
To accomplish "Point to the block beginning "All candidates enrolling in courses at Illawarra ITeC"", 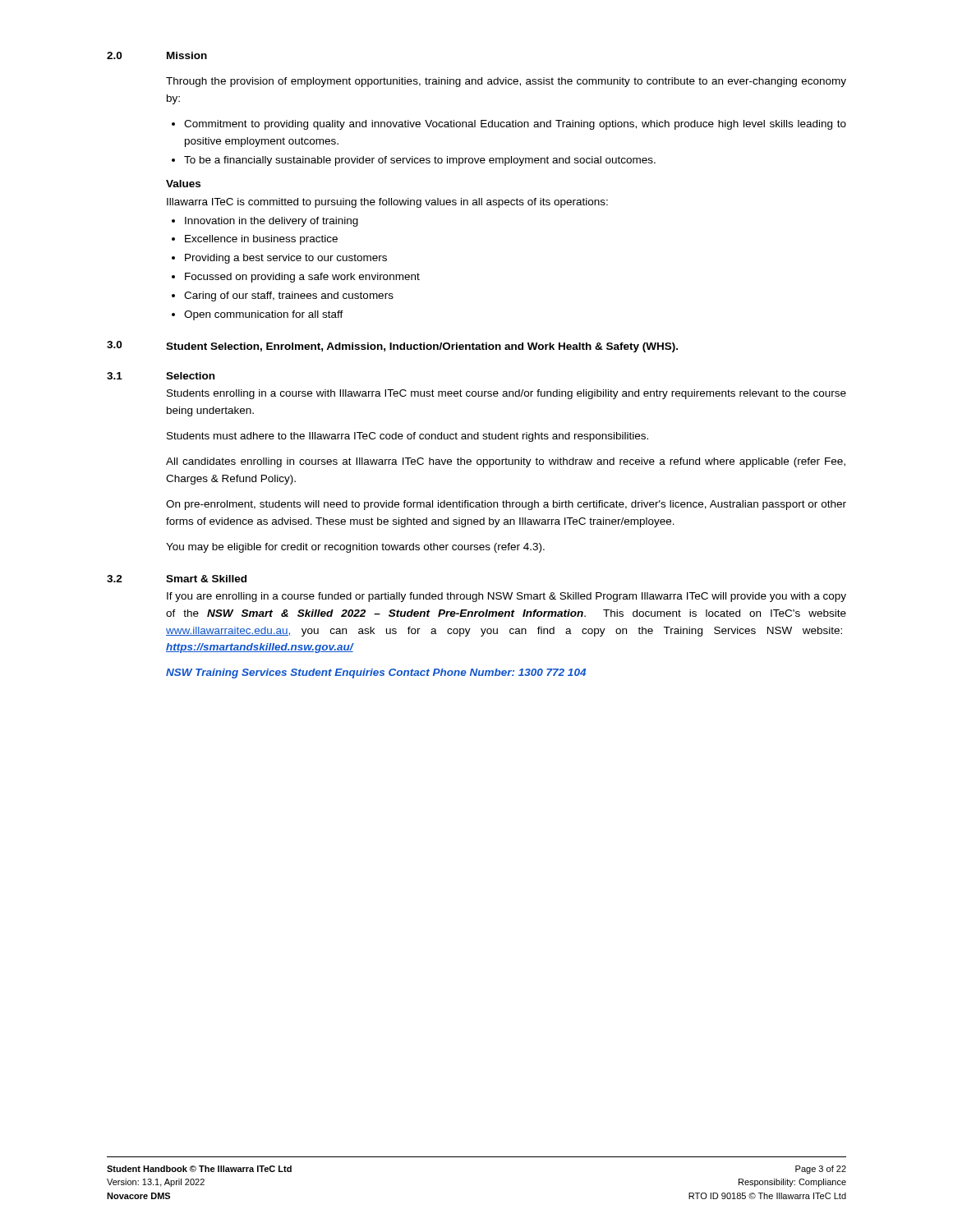I will point(506,470).
